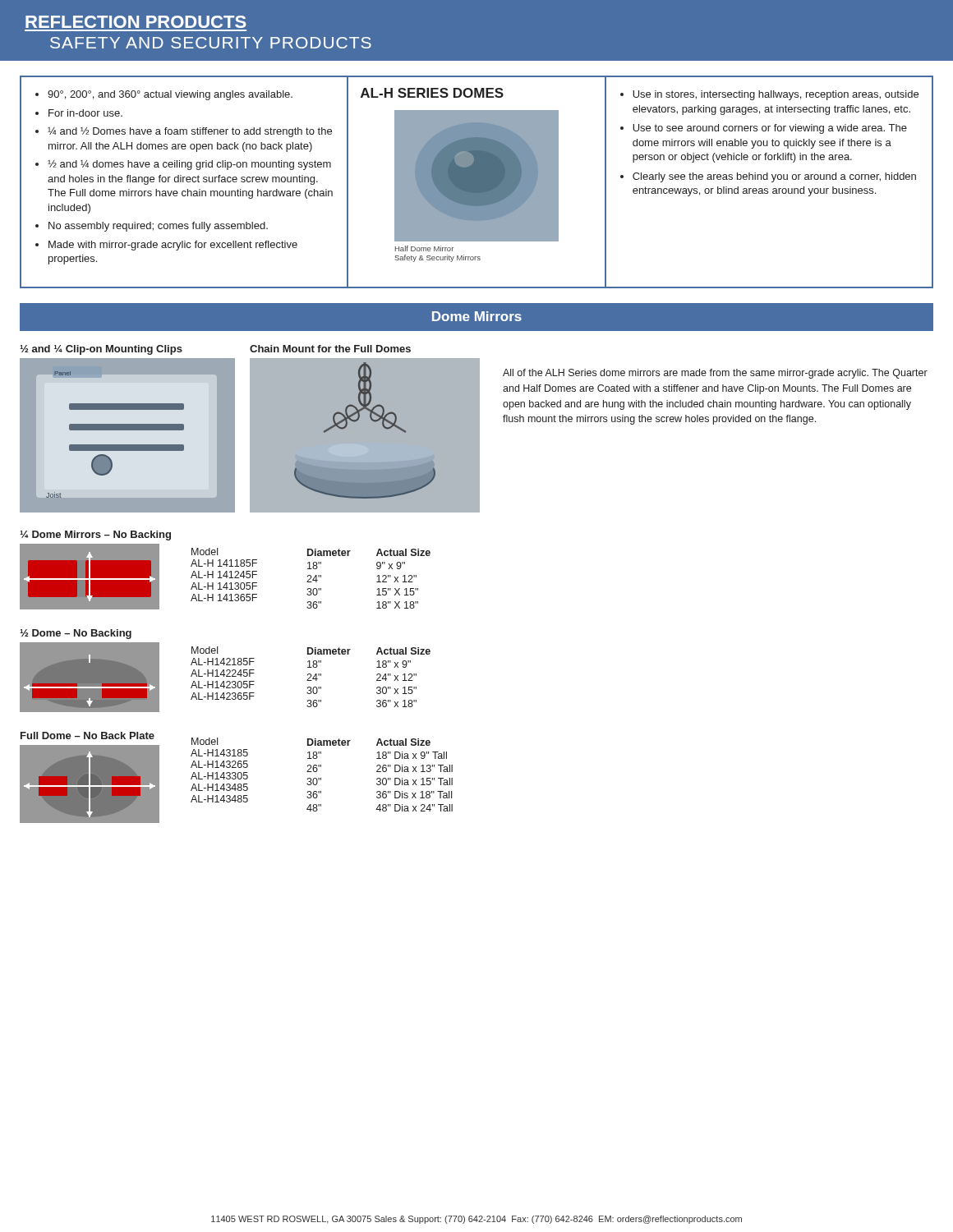This screenshot has width=953, height=1232.
Task: Find the table that mentions "18" Dia x 9" Tall"
Action: click(x=380, y=772)
